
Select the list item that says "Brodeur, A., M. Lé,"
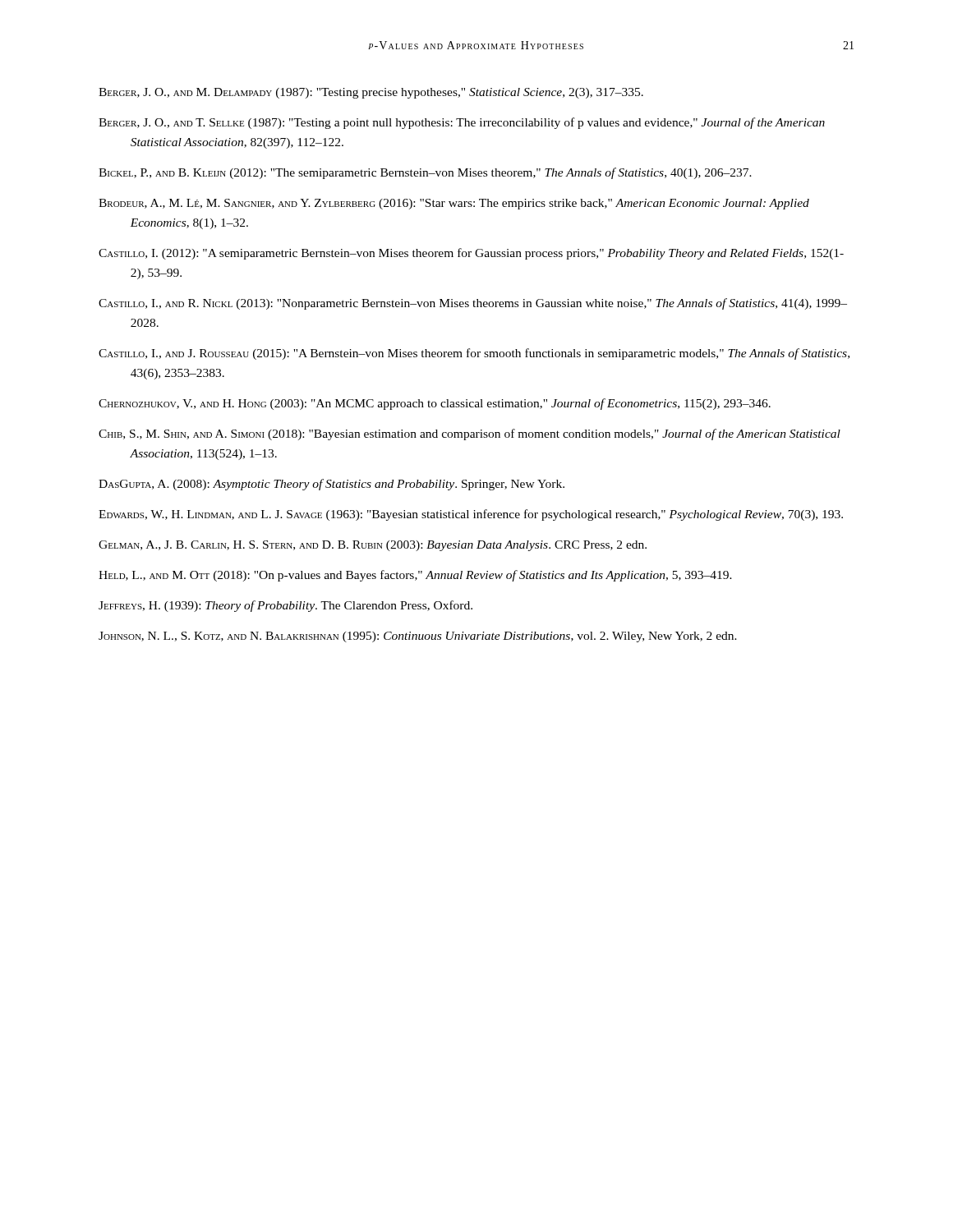click(x=454, y=212)
